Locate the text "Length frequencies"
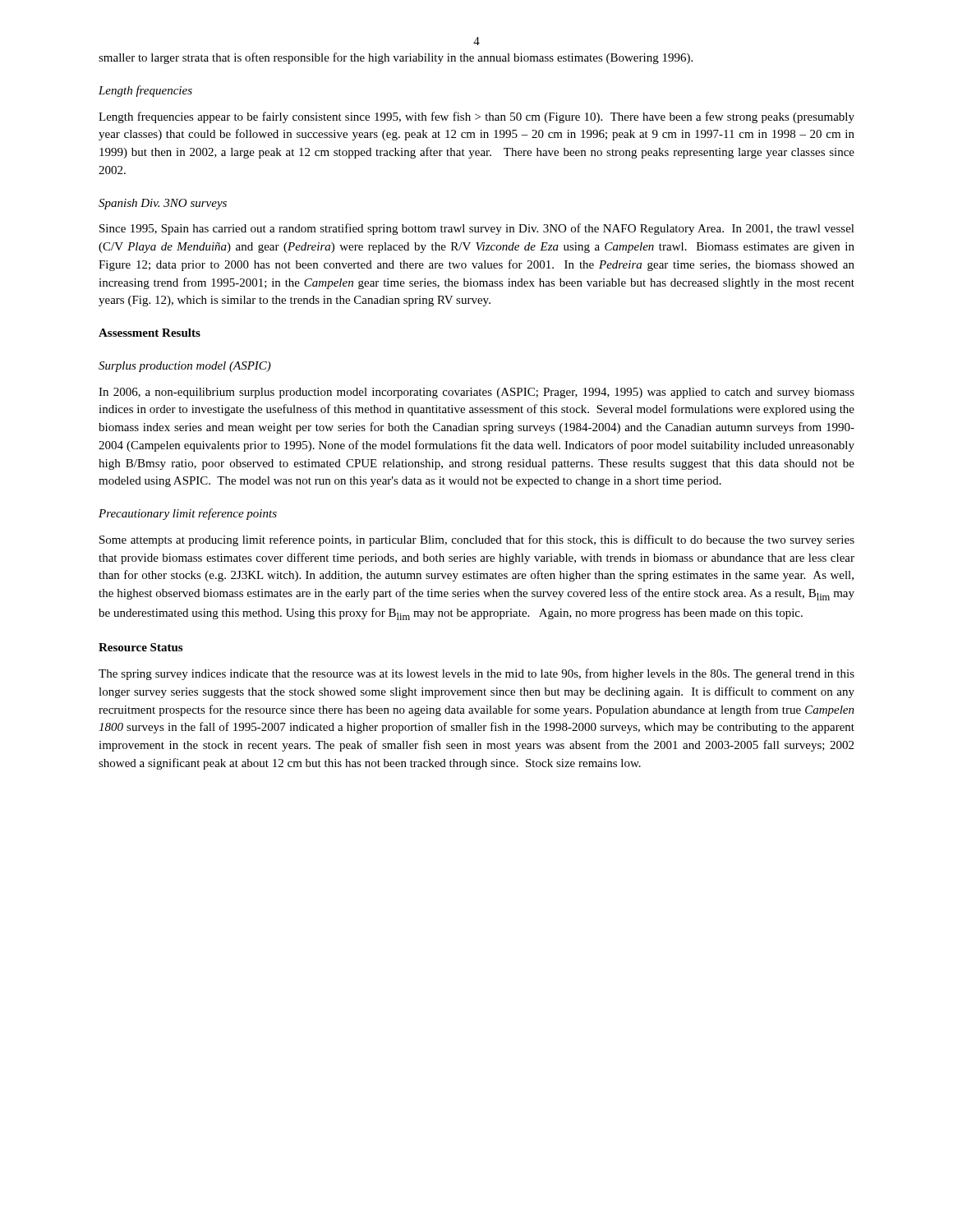 click(x=145, y=91)
